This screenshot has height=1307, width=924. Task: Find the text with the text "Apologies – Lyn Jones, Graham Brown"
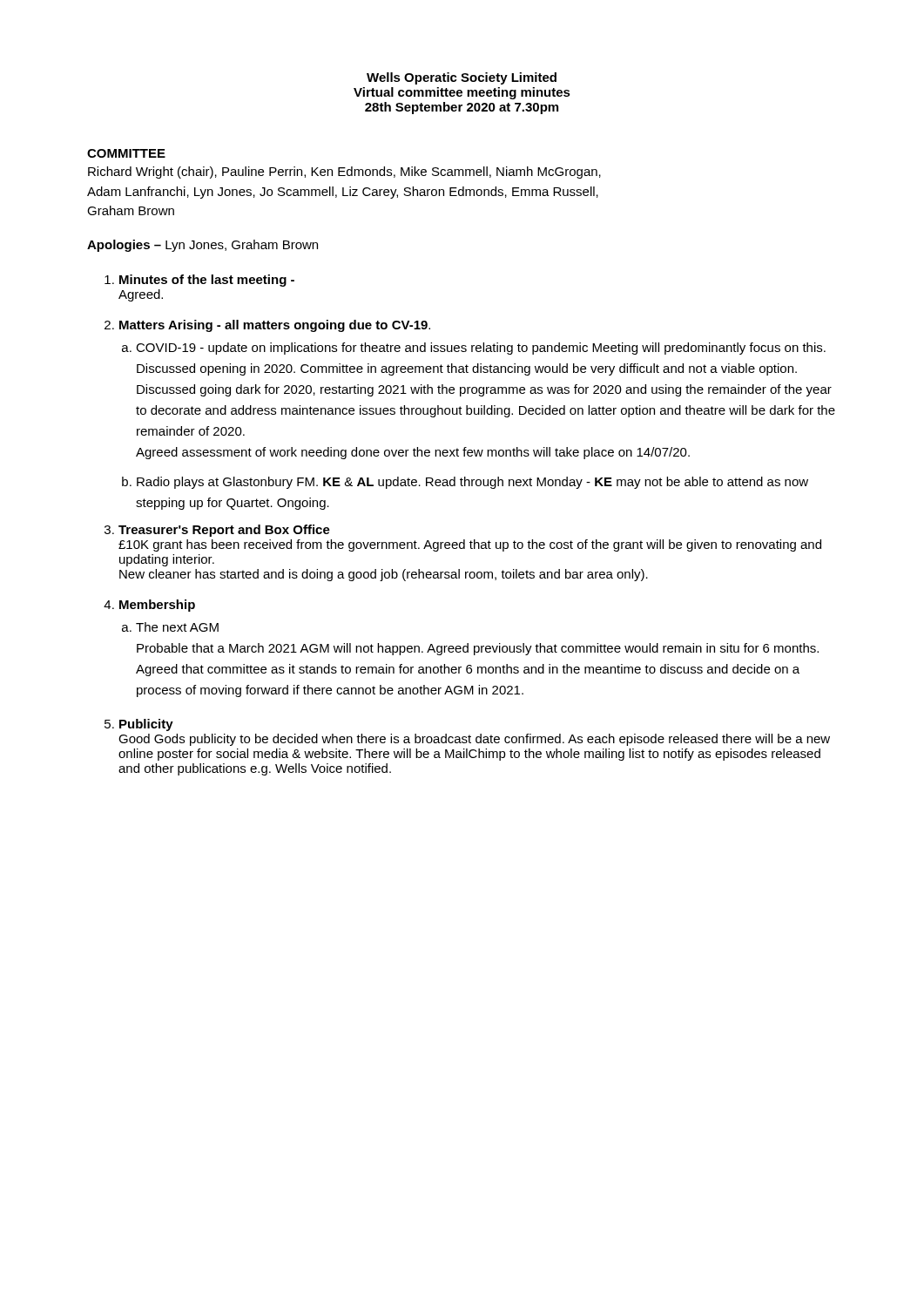(x=203, y=244)
